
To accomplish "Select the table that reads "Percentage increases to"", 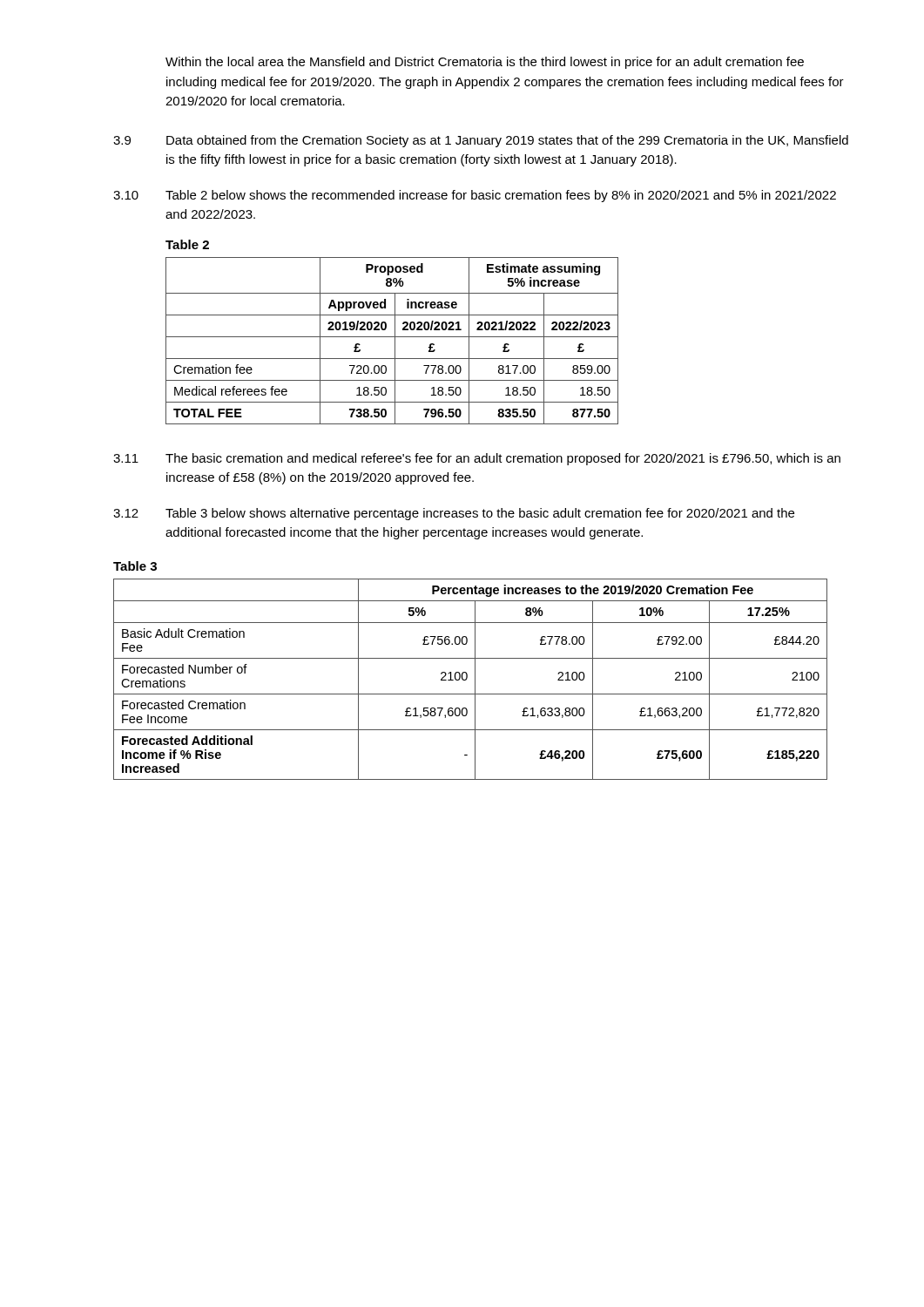I will tap(483, 679).
